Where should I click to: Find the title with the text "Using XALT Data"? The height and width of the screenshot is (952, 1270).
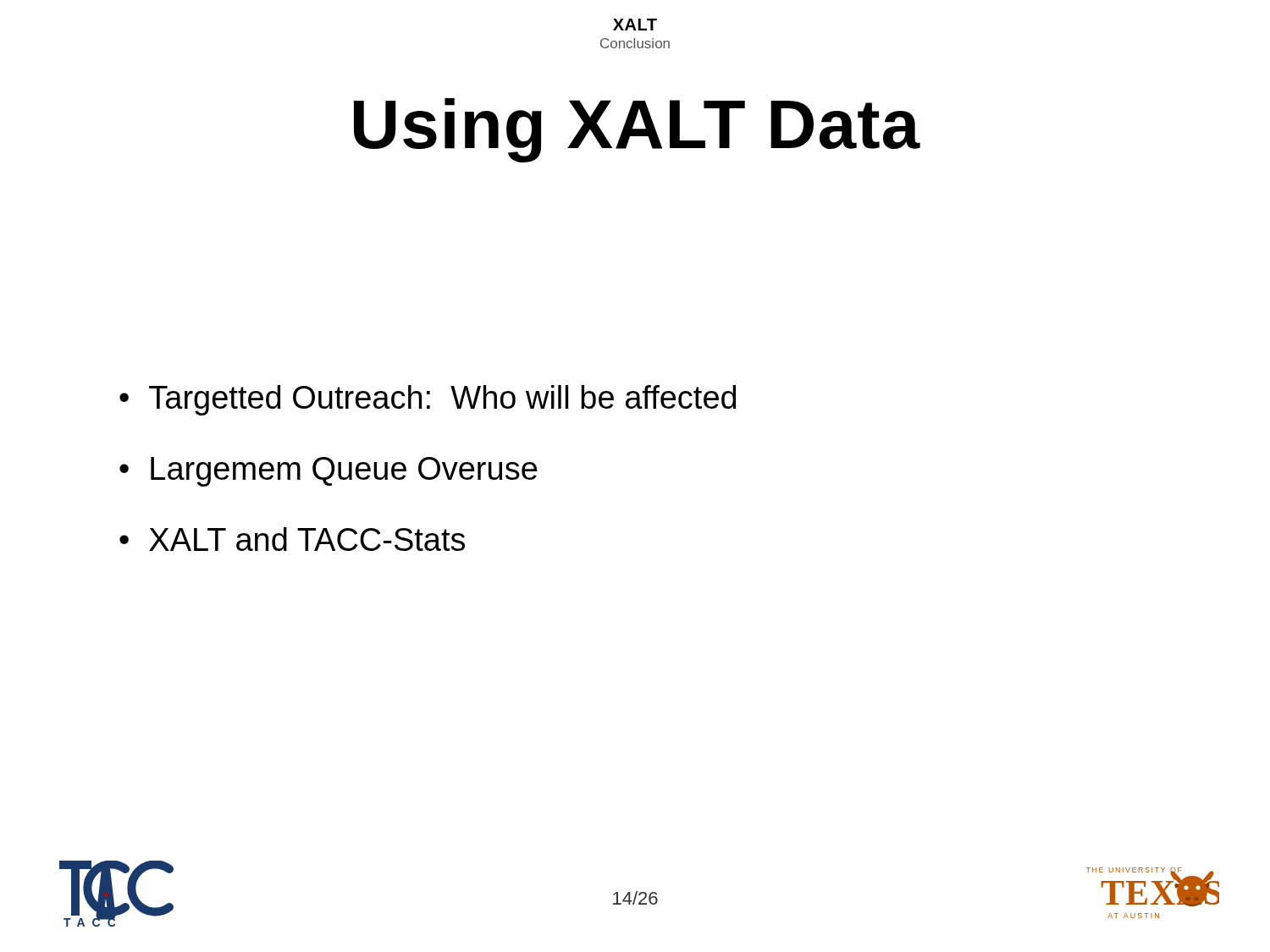(635, 124)
